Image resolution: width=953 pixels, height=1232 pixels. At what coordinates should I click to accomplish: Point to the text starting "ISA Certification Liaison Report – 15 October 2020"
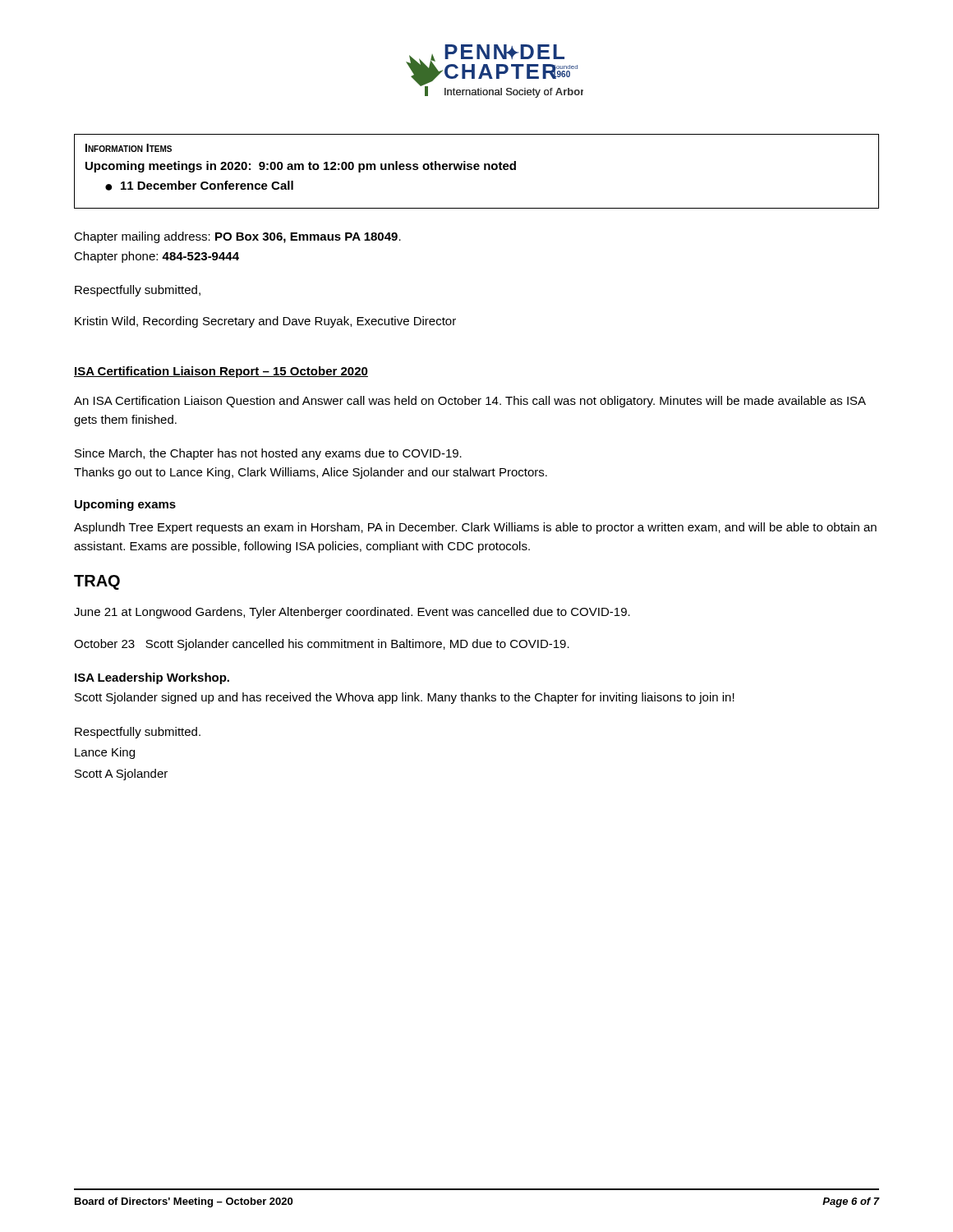click(x=221, y=371)
